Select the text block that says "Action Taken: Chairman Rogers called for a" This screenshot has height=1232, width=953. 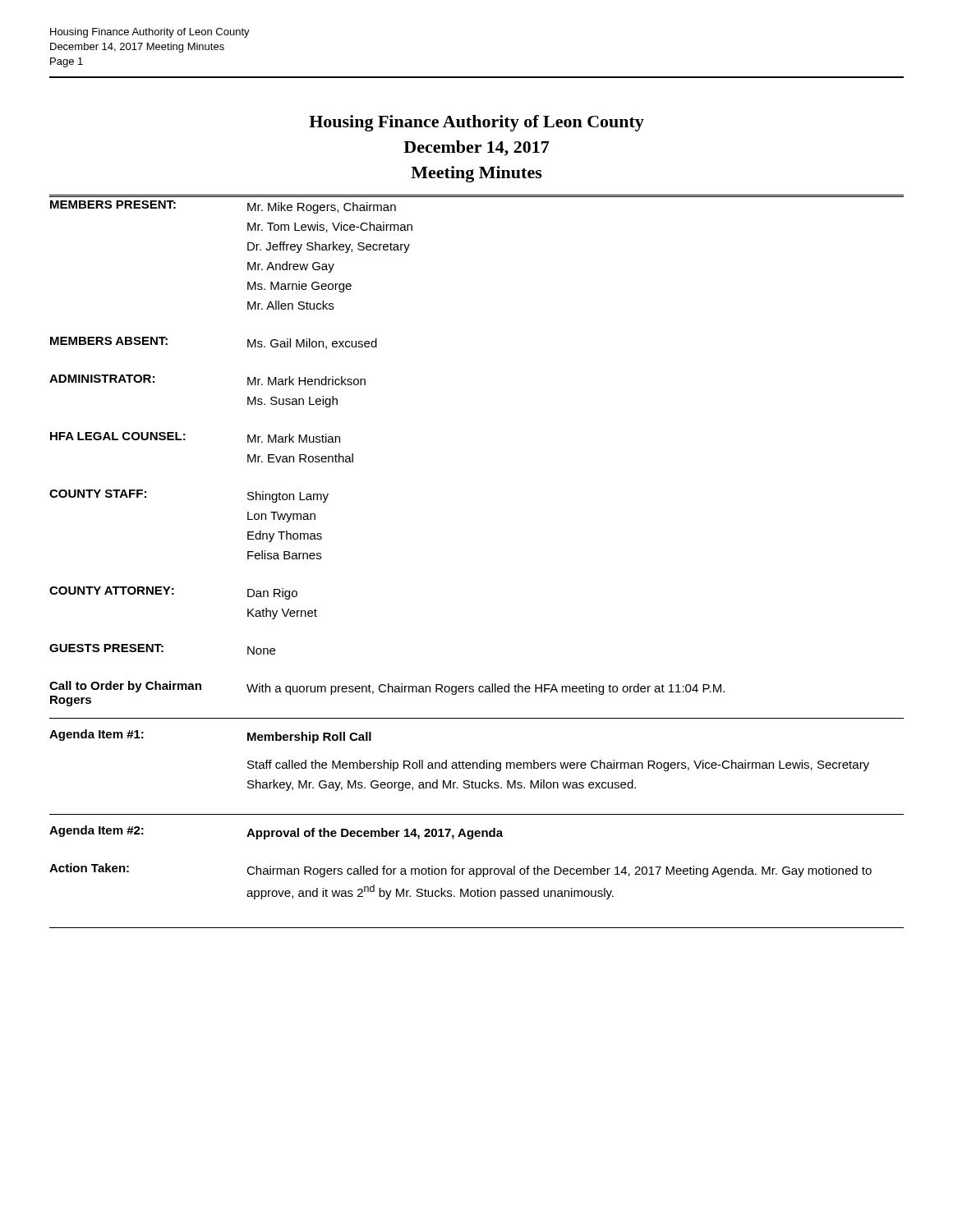(x=476, y=882)
